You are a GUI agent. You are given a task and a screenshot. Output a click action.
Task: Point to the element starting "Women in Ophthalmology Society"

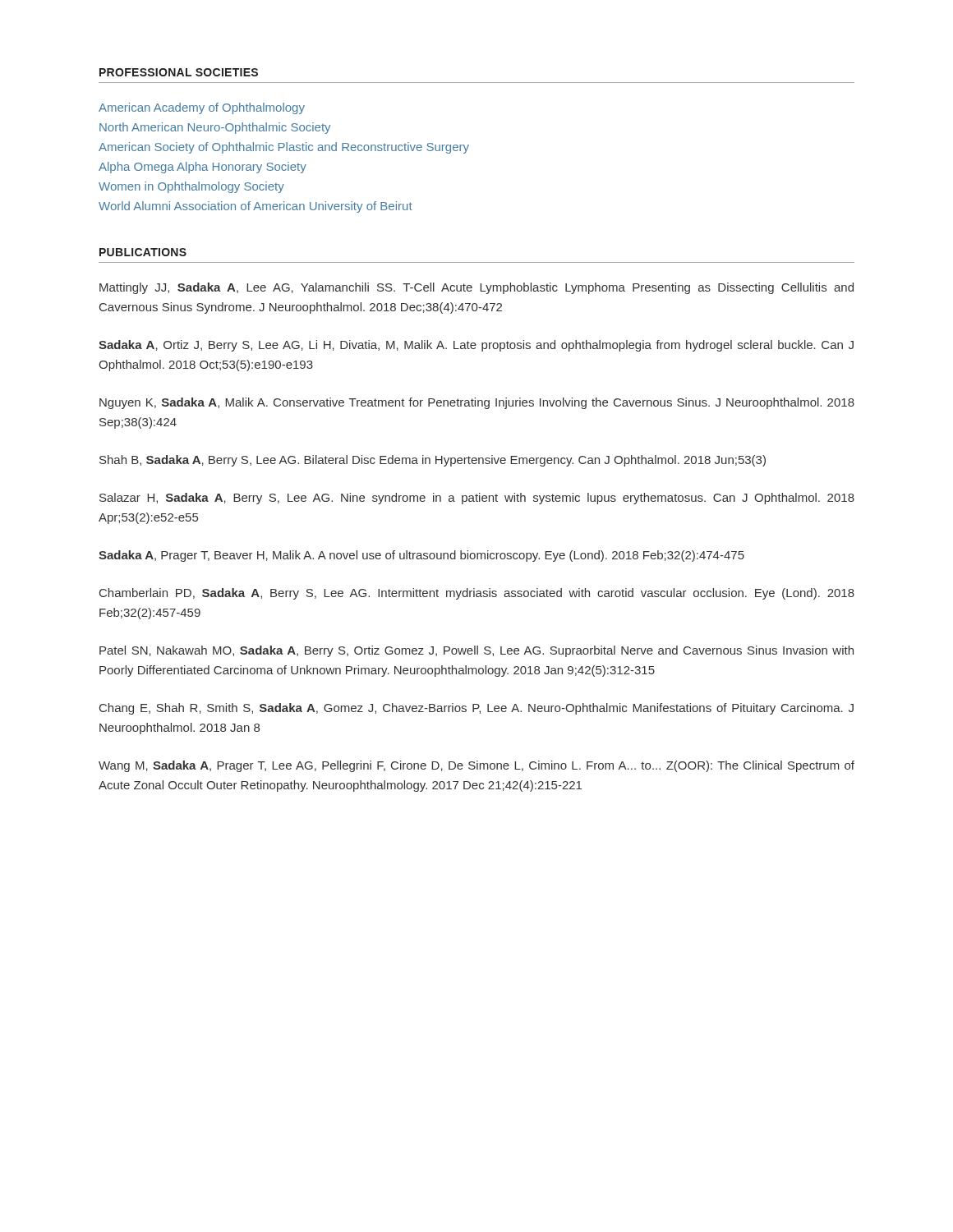191,186
